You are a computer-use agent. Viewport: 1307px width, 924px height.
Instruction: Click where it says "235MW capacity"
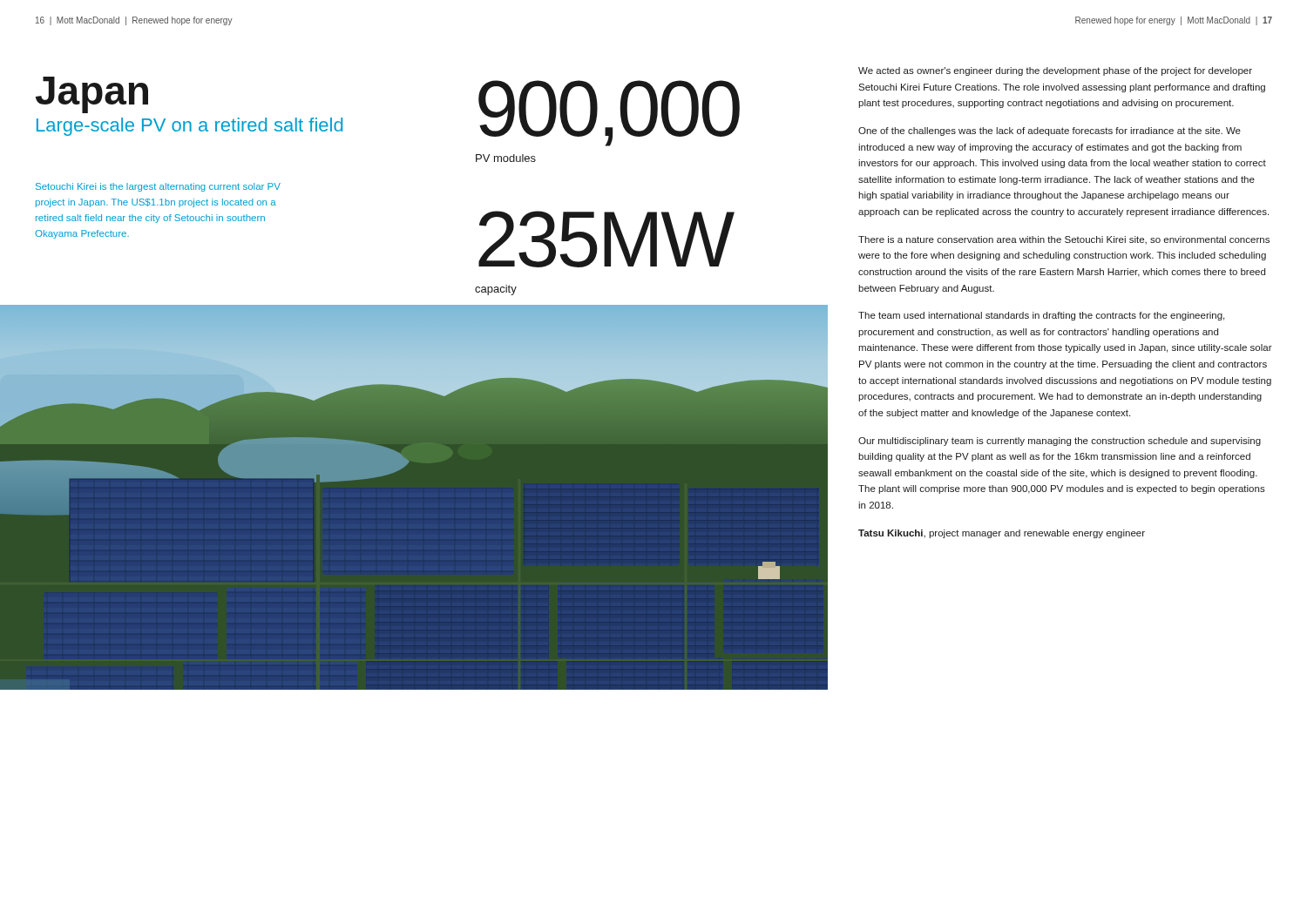640,248
